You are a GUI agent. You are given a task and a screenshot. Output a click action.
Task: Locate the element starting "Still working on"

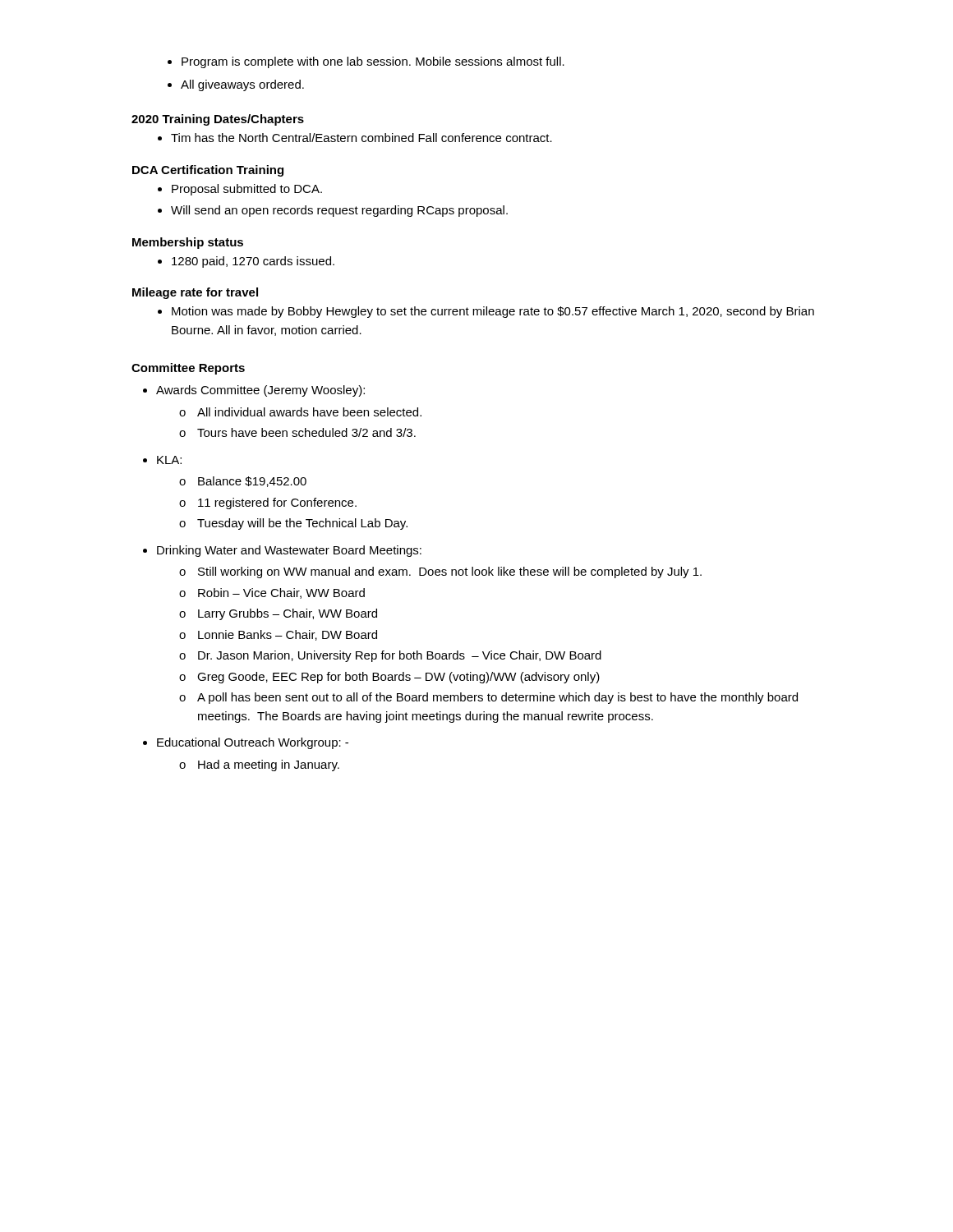point(450,571)
